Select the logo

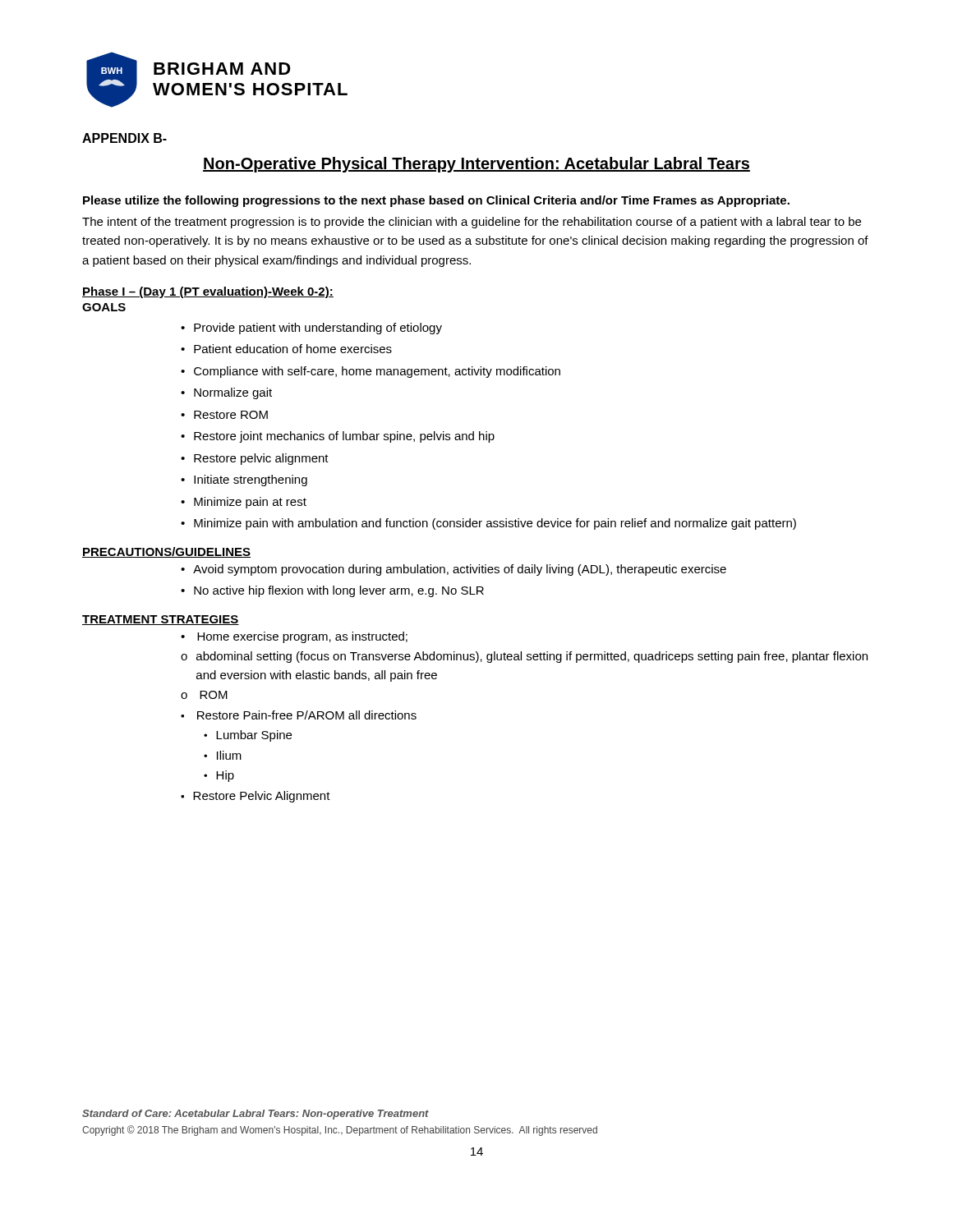click(476, 79)
